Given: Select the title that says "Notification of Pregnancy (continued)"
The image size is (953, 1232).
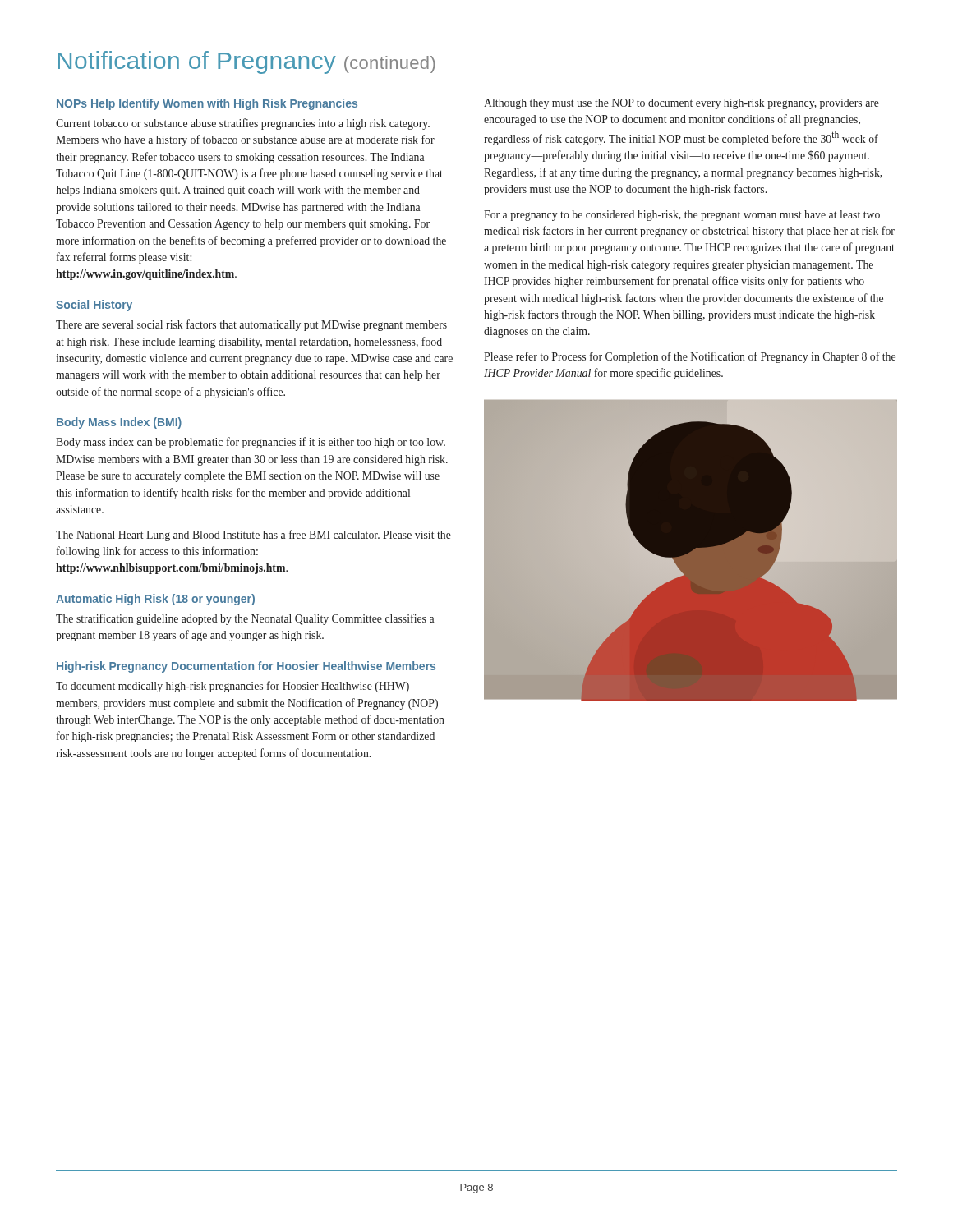Looking at the screenshot, I should tap(246, 60).
